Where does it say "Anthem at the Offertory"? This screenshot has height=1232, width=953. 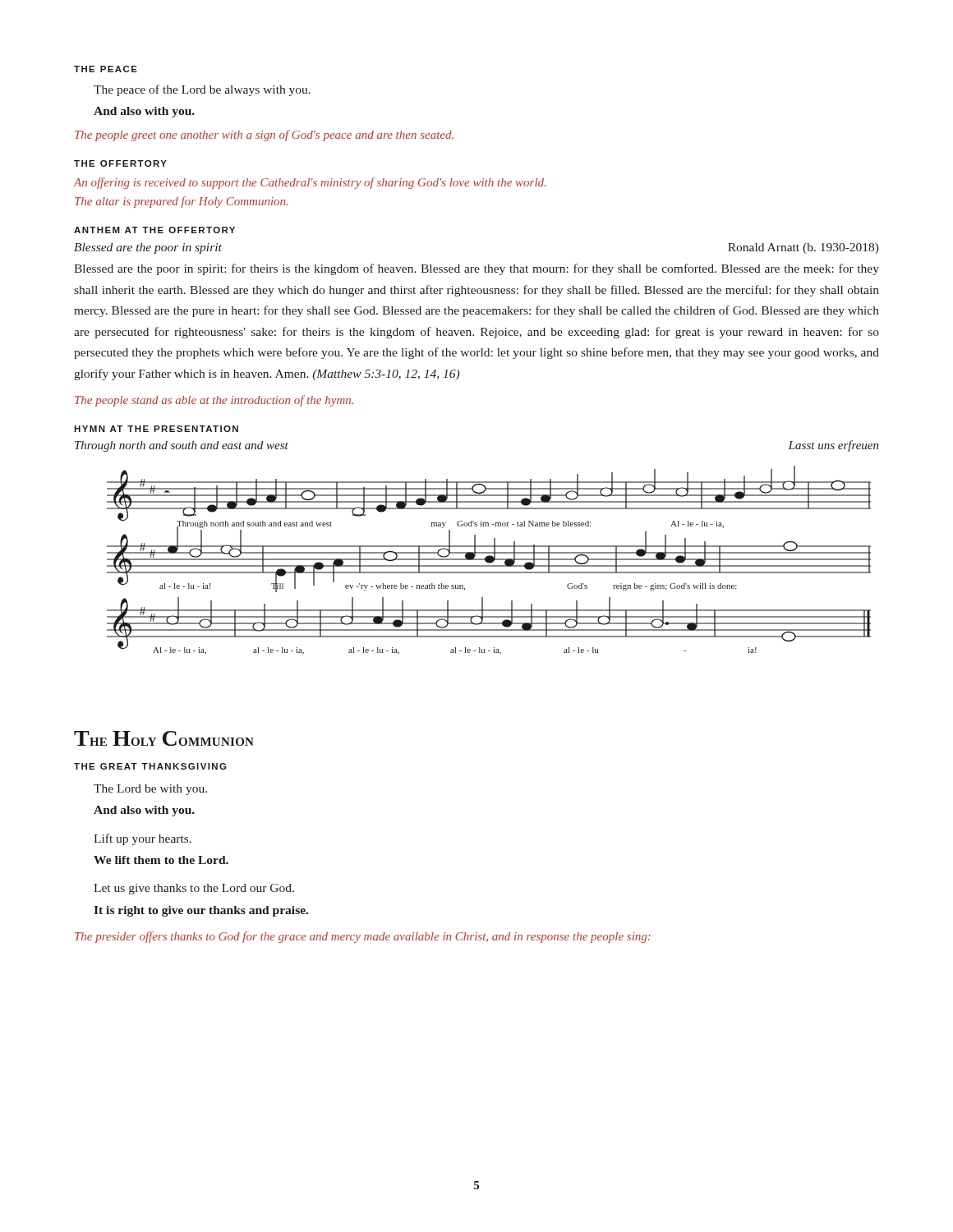(155, 230)
